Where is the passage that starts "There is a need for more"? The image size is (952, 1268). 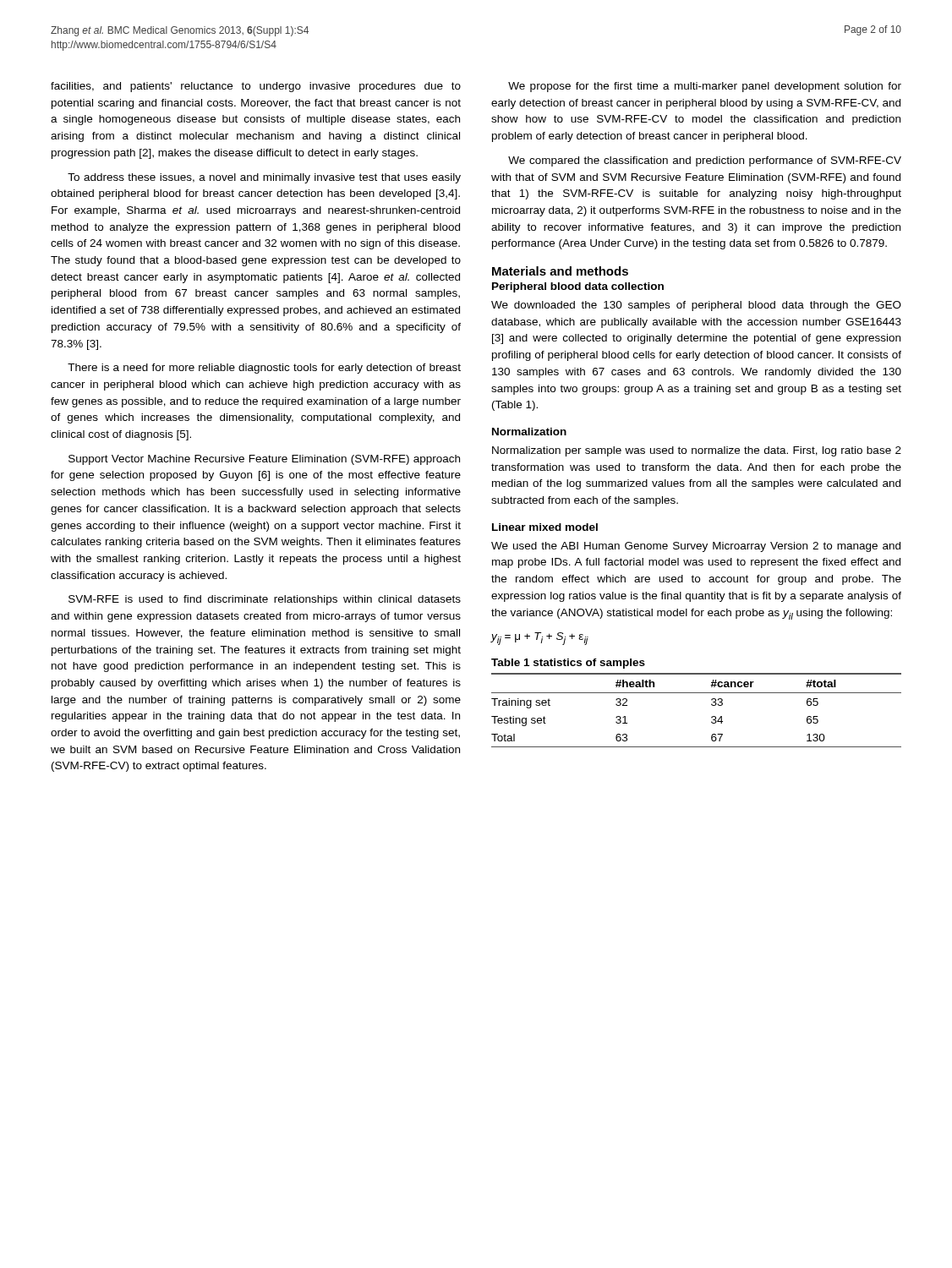(256, 401)
